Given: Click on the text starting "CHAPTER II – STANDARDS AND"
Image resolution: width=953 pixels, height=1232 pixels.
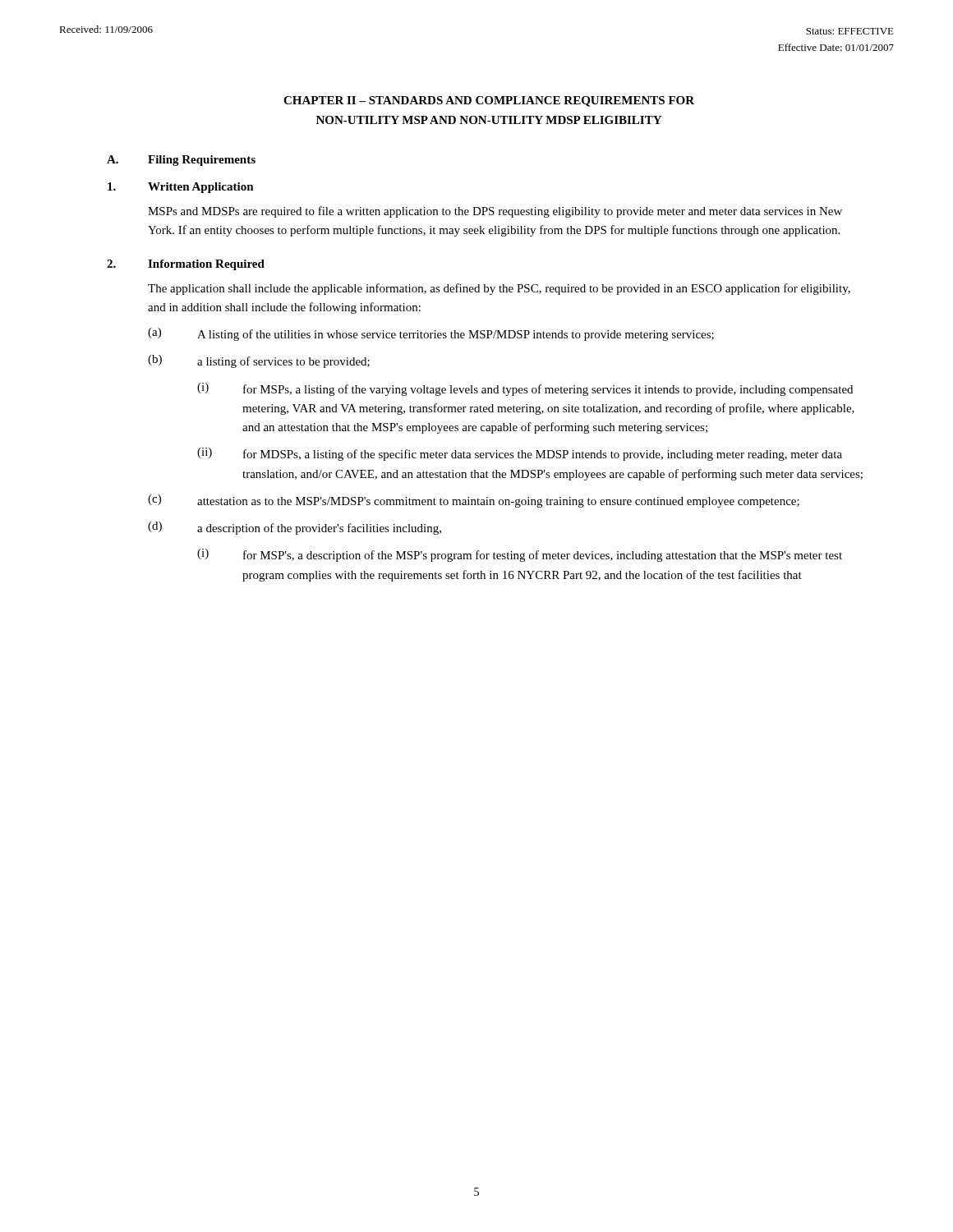Looking at the screenshot, I should pos(489,110).
